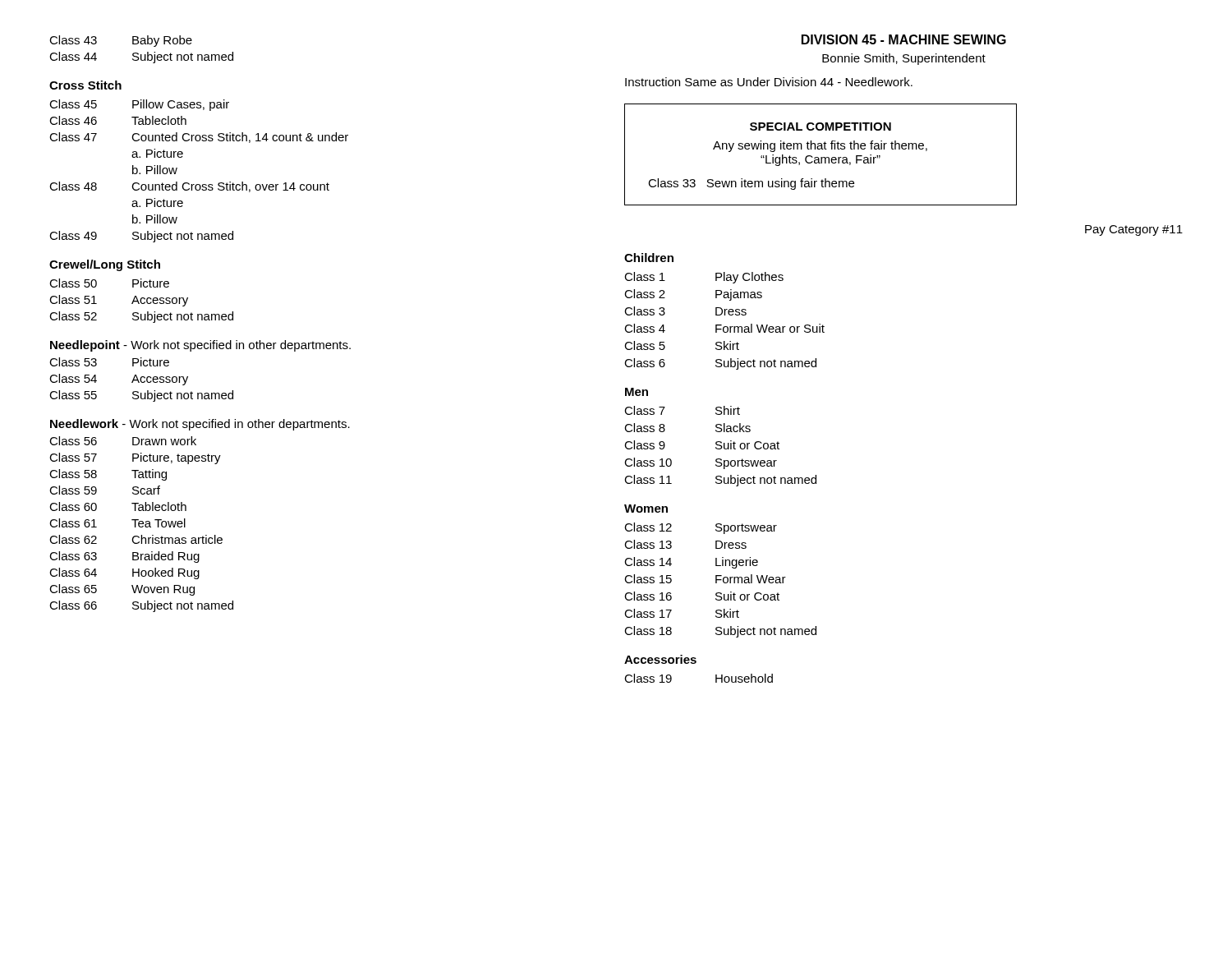This screenshot has height=953, width=1232.
Task: Click where it says "Class 61Tea Towel"
Action: (x=70, y=524)
